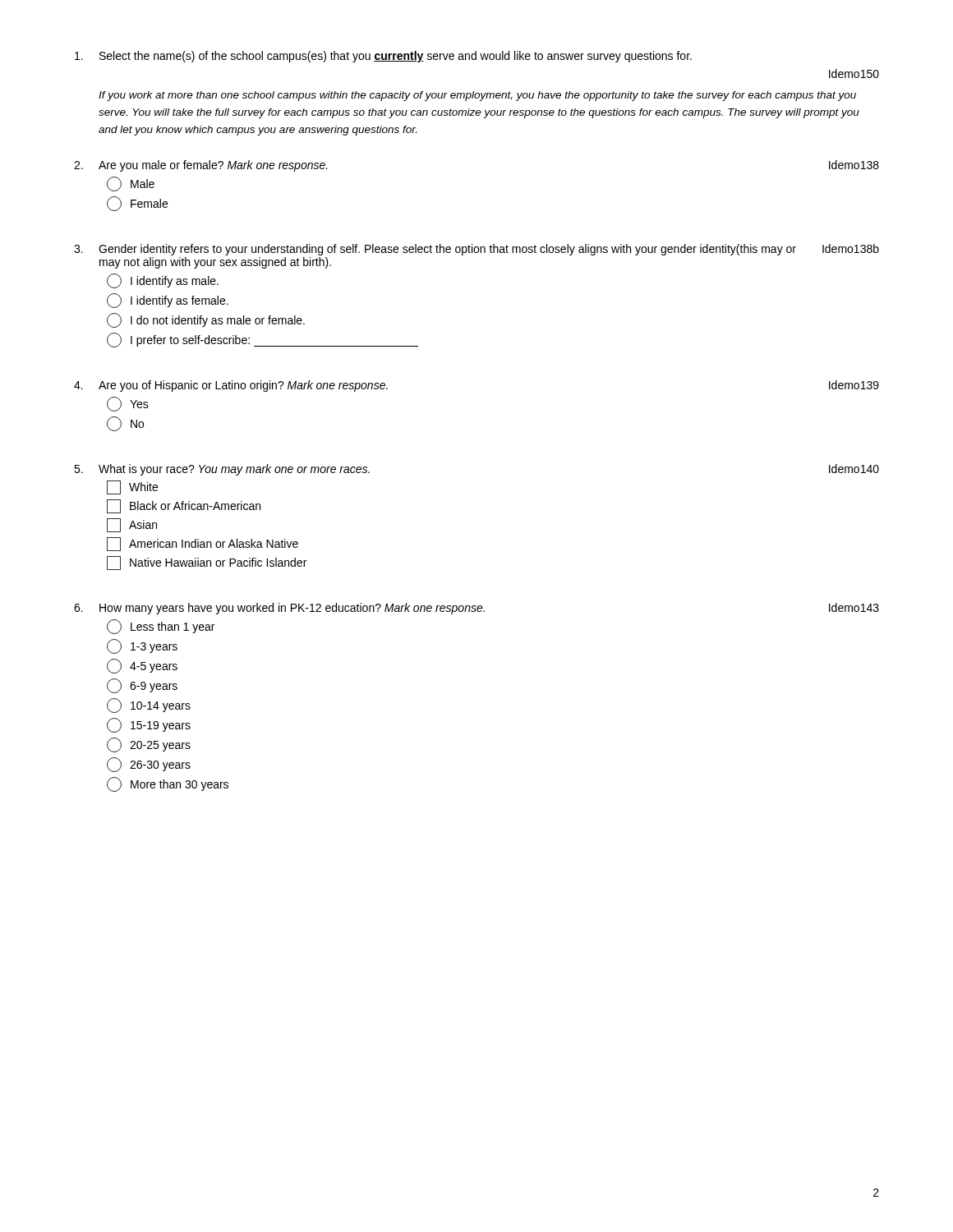953x1232 pixels.
Task: Click on the list item that says "4. Are you of"
Action: click(x=241, y=386)
